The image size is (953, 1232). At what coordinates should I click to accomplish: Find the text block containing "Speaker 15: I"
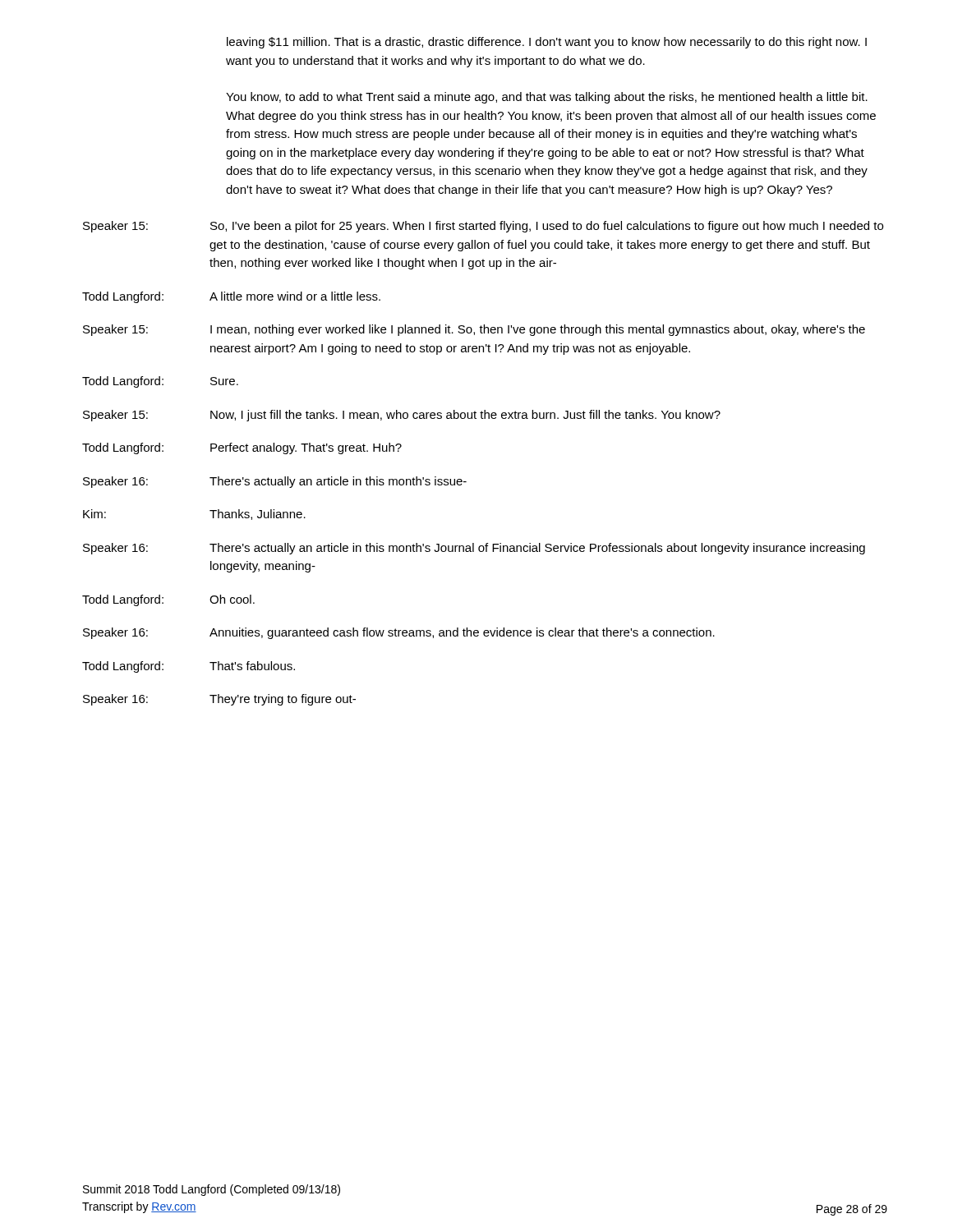pyautogui.click(x=485, y=339)
